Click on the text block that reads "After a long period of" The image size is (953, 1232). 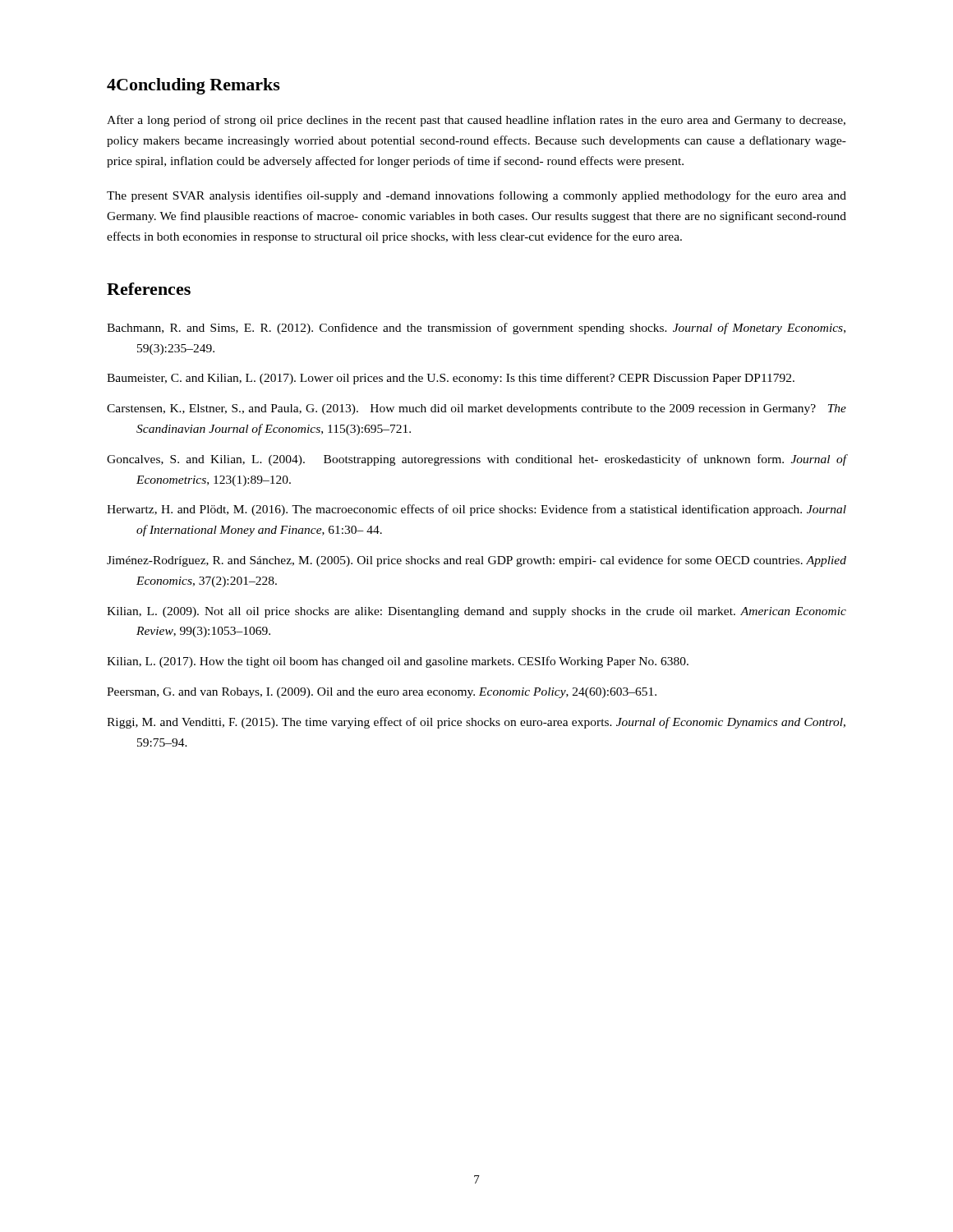pos(476,140)
